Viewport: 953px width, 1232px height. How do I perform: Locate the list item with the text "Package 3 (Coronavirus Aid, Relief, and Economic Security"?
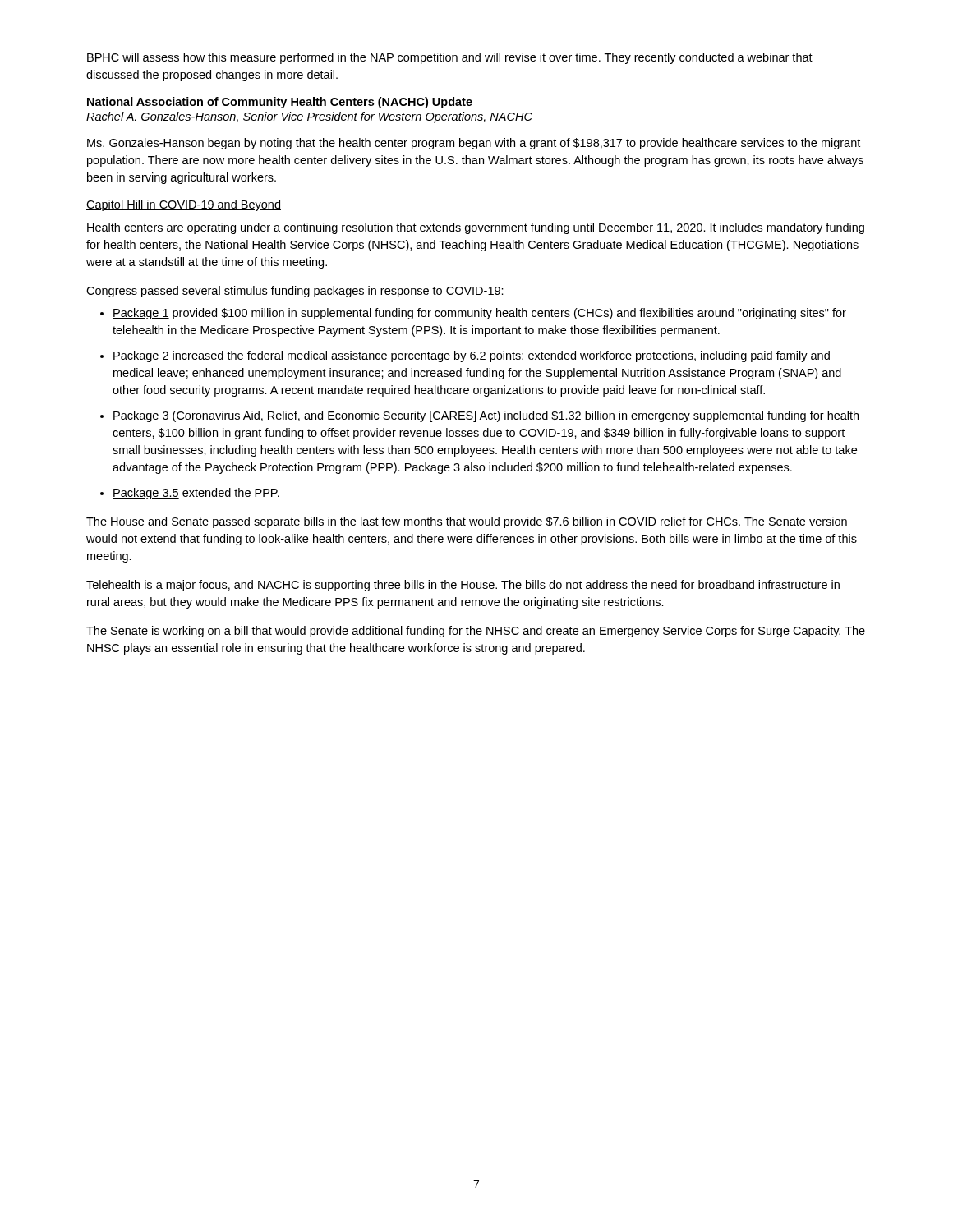[486, 442]
